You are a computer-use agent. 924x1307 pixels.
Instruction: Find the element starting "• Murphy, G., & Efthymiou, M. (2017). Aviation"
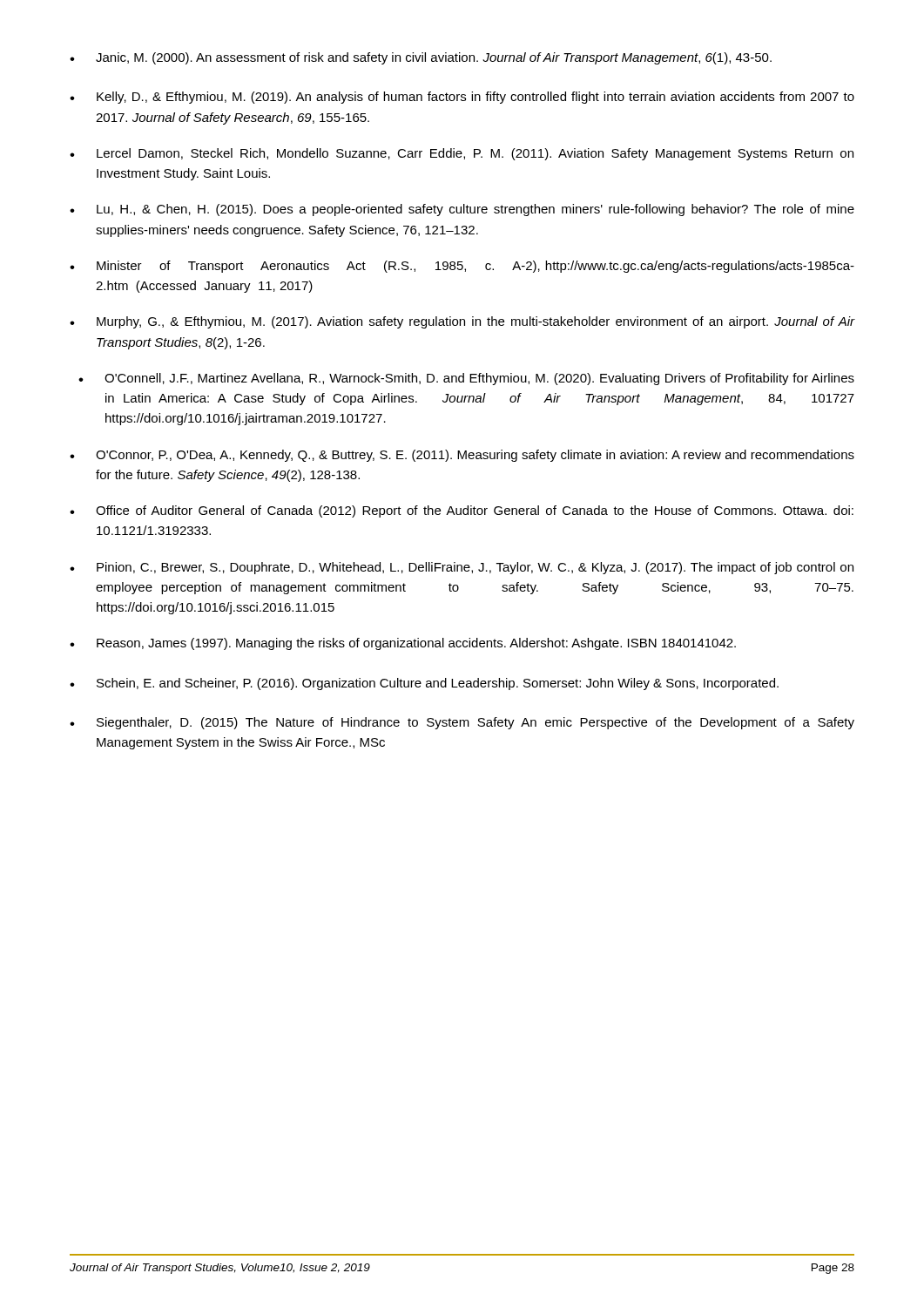coord(462,332)
